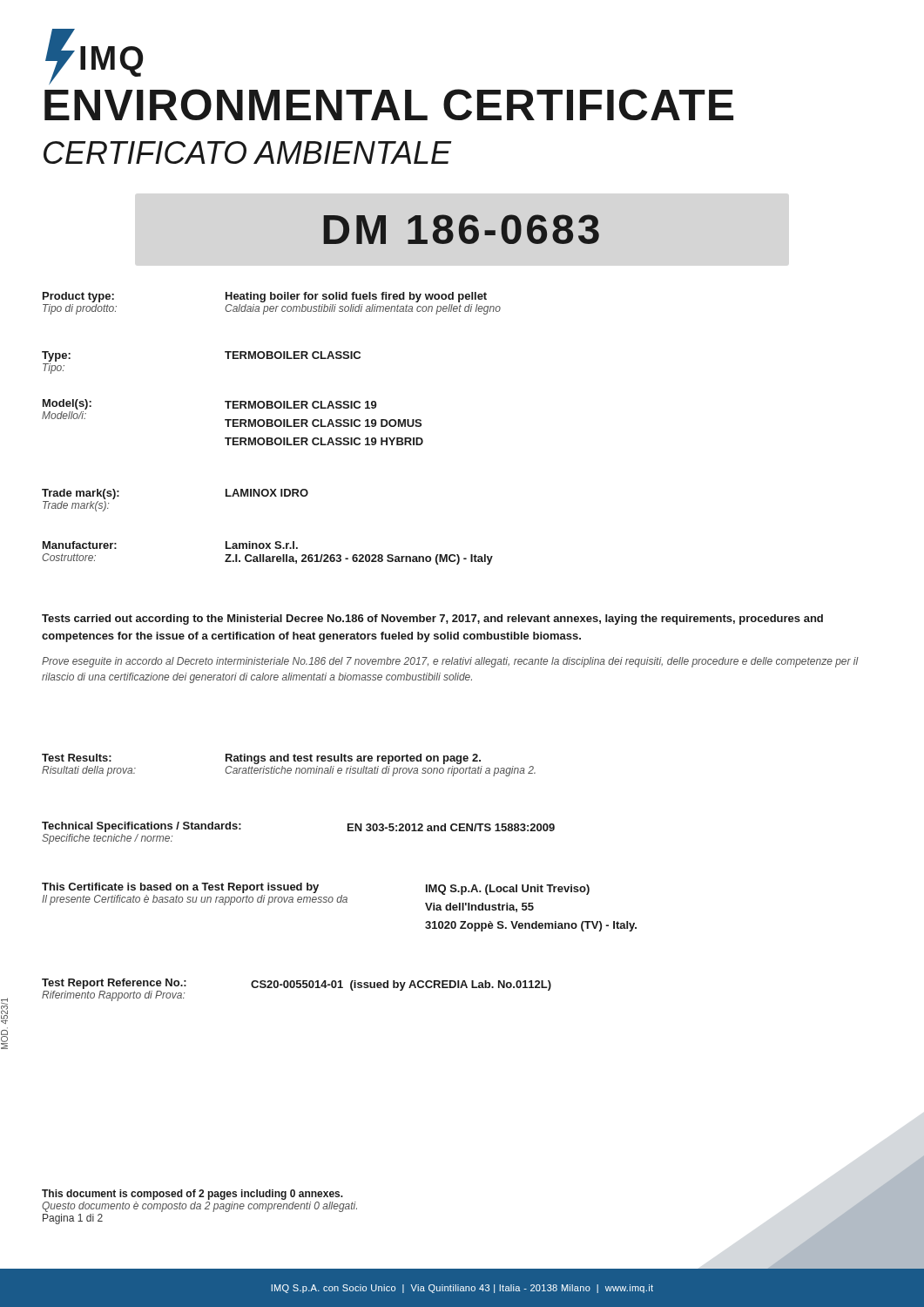The height and width of the screenshot is (1307, 924).
Task: Click on the text with the text "Trade mark(s): Trade mark(s): LAMINOX IDRO"
Action: click(x=80, y=494)
